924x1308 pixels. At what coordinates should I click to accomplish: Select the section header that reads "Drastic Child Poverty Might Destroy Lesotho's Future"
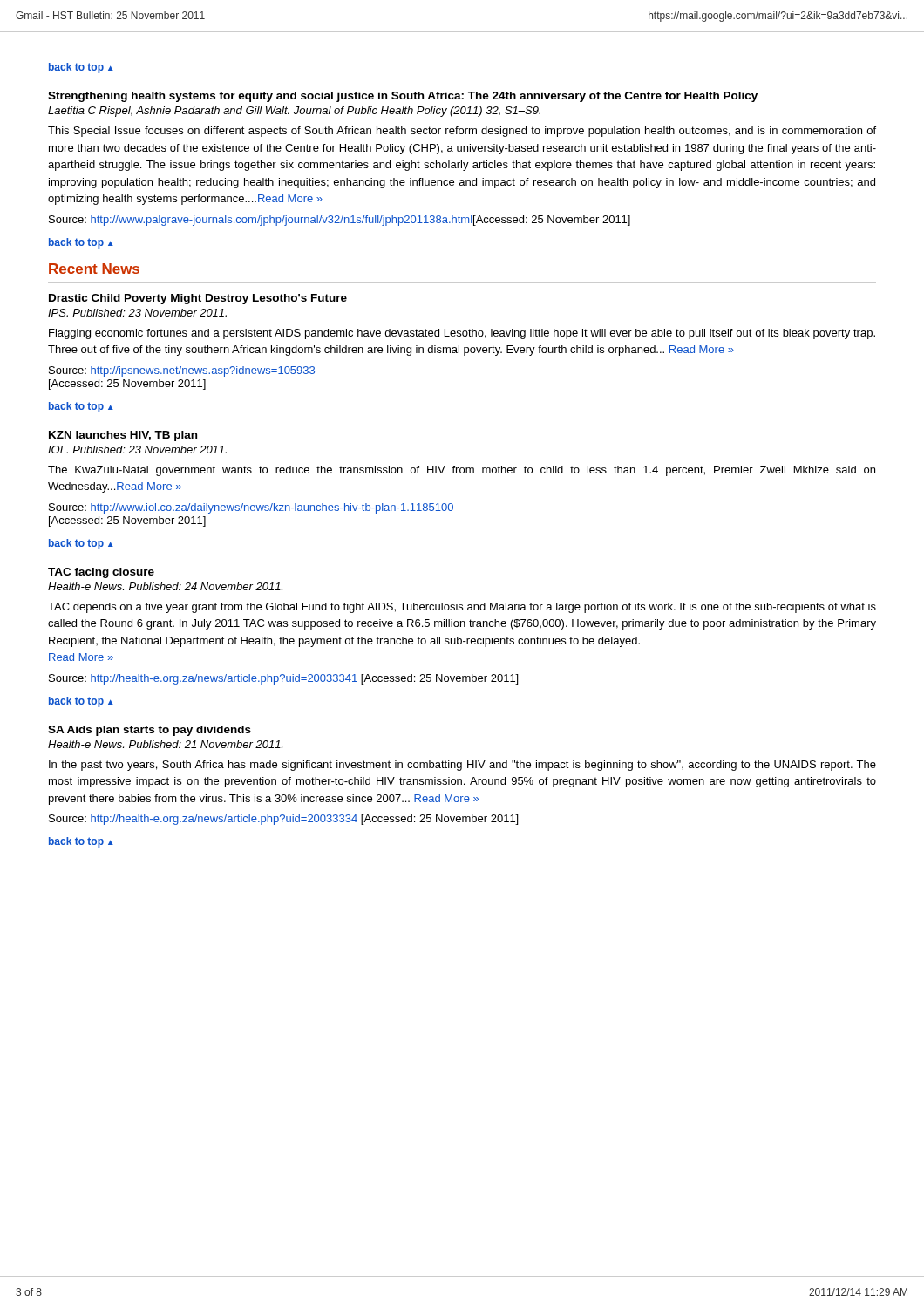(x=197, y=297)
